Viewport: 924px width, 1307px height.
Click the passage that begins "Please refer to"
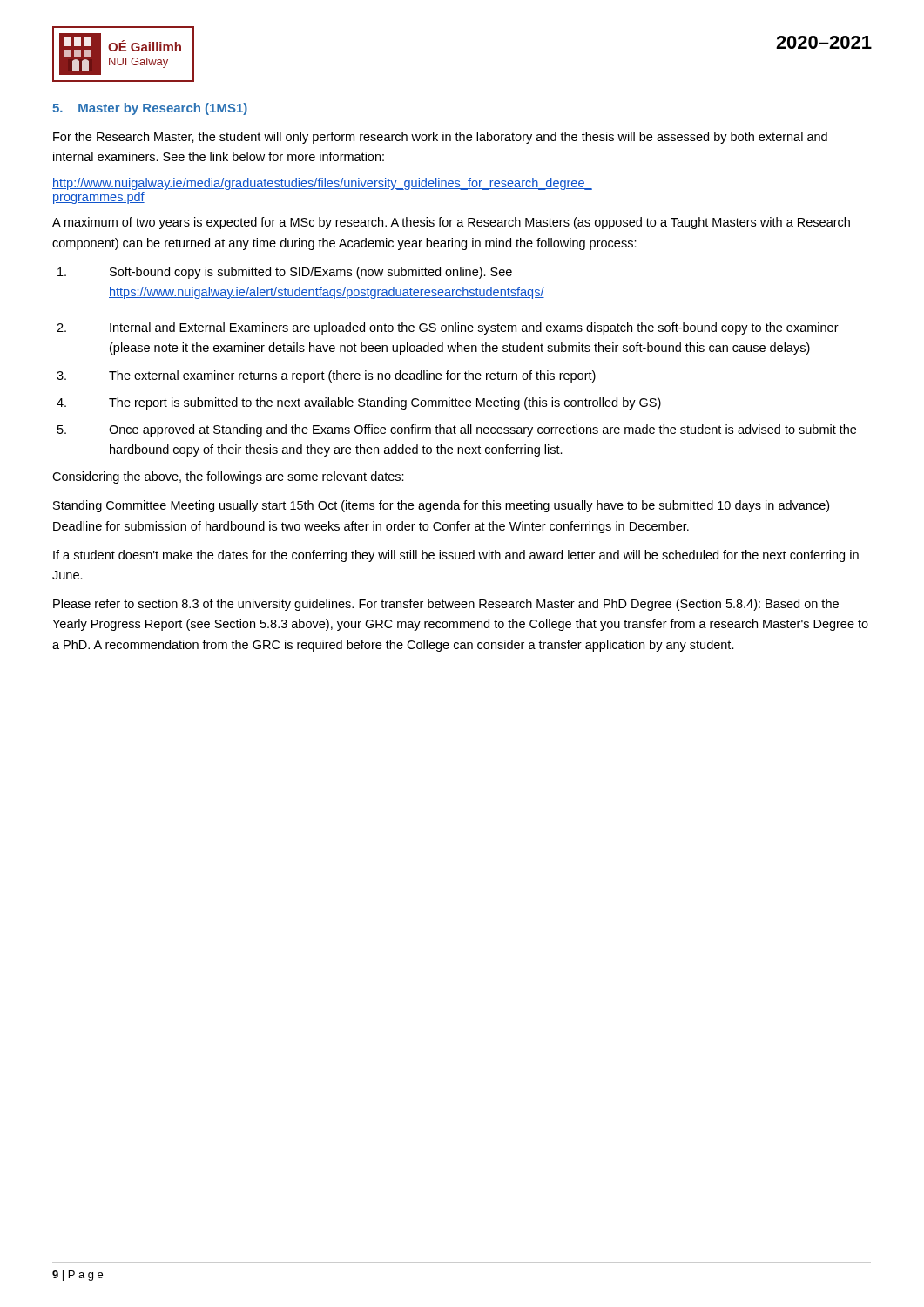[460, 624]
